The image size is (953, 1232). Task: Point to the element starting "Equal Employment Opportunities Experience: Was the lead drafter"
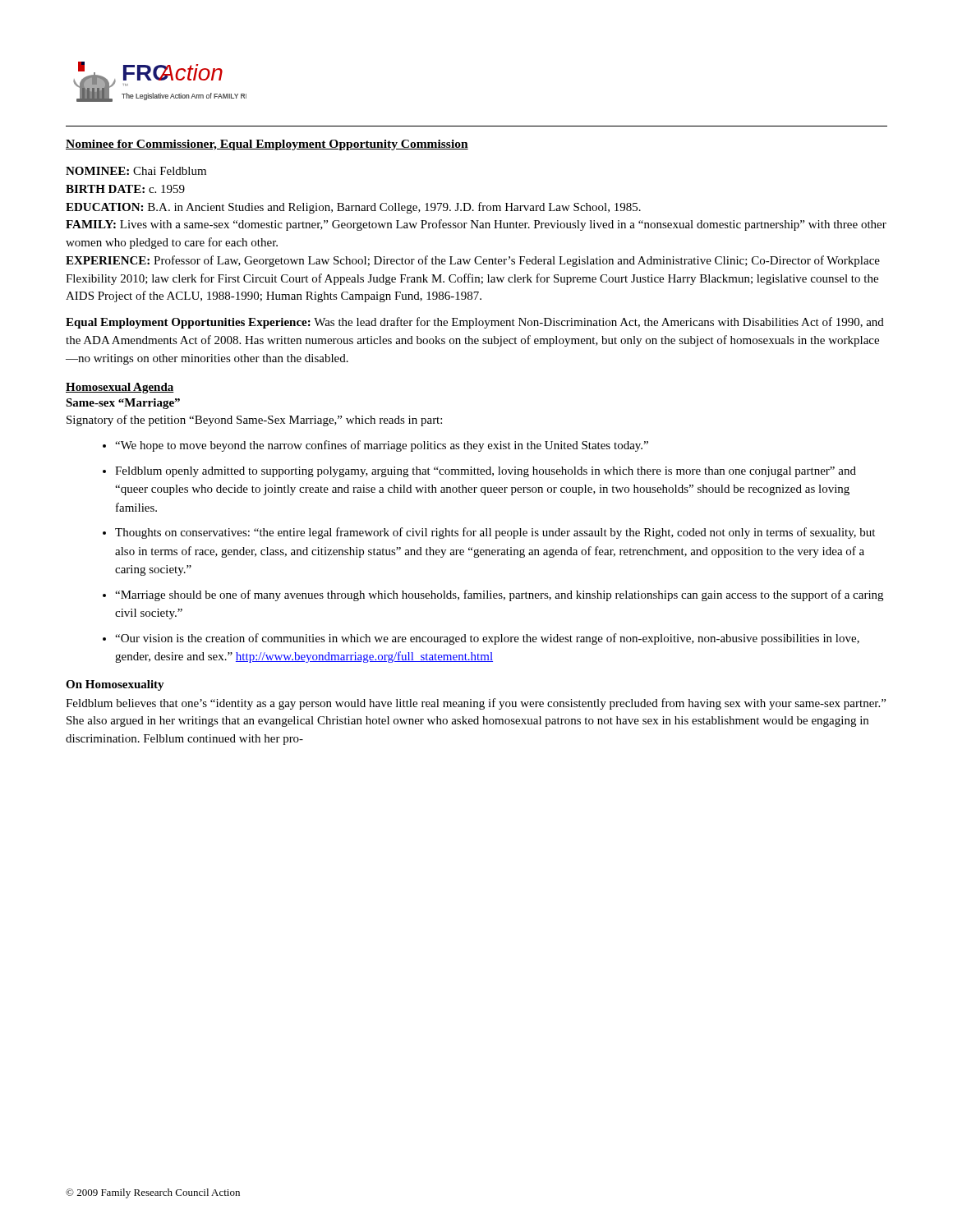coord(475,340)
